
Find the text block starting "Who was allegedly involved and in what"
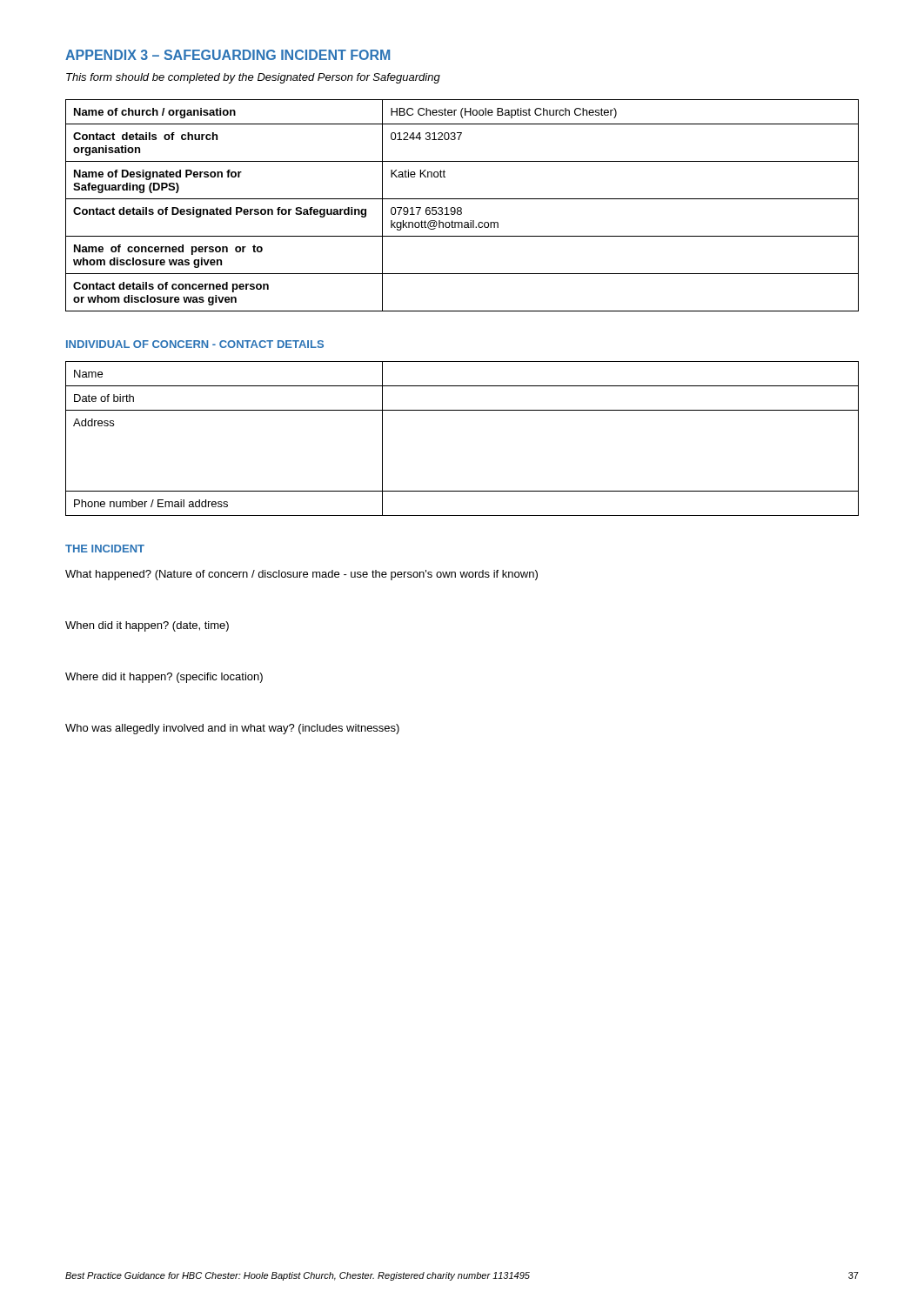232,728
